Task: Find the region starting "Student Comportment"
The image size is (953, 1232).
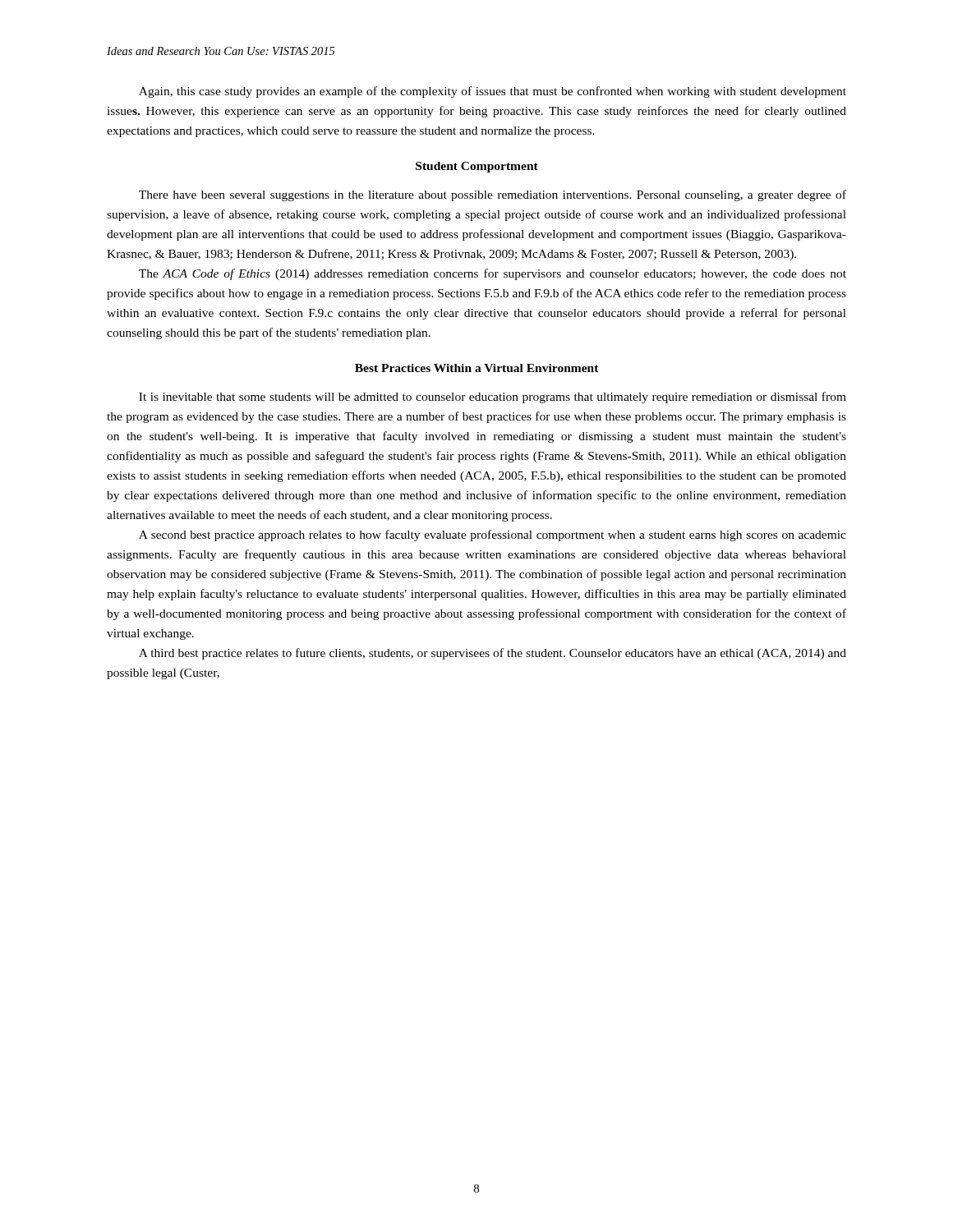Action: click(x=476, y=166)
